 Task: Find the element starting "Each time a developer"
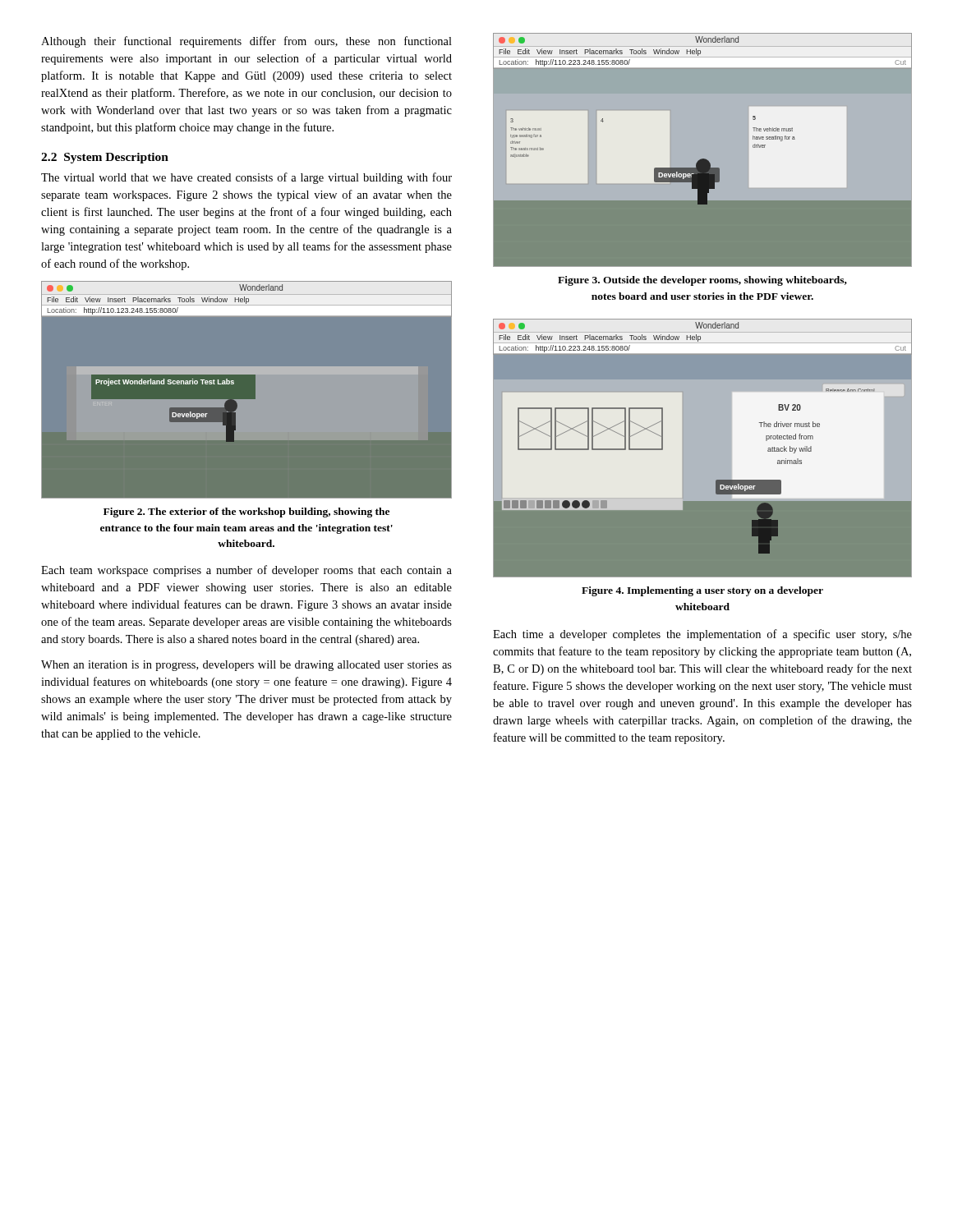click(x=702, y=686)
